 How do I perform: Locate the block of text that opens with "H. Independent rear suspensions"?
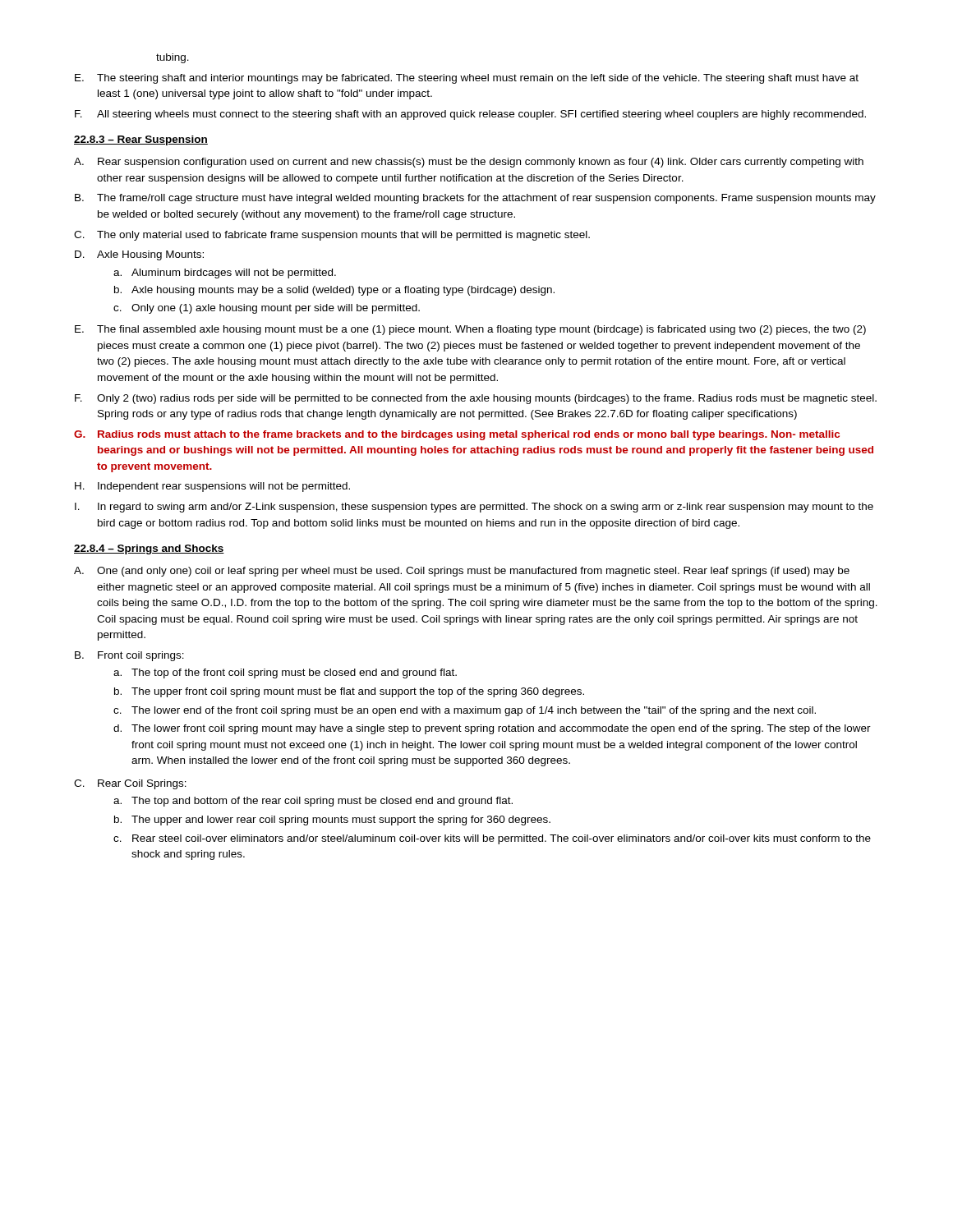(212, 486)
